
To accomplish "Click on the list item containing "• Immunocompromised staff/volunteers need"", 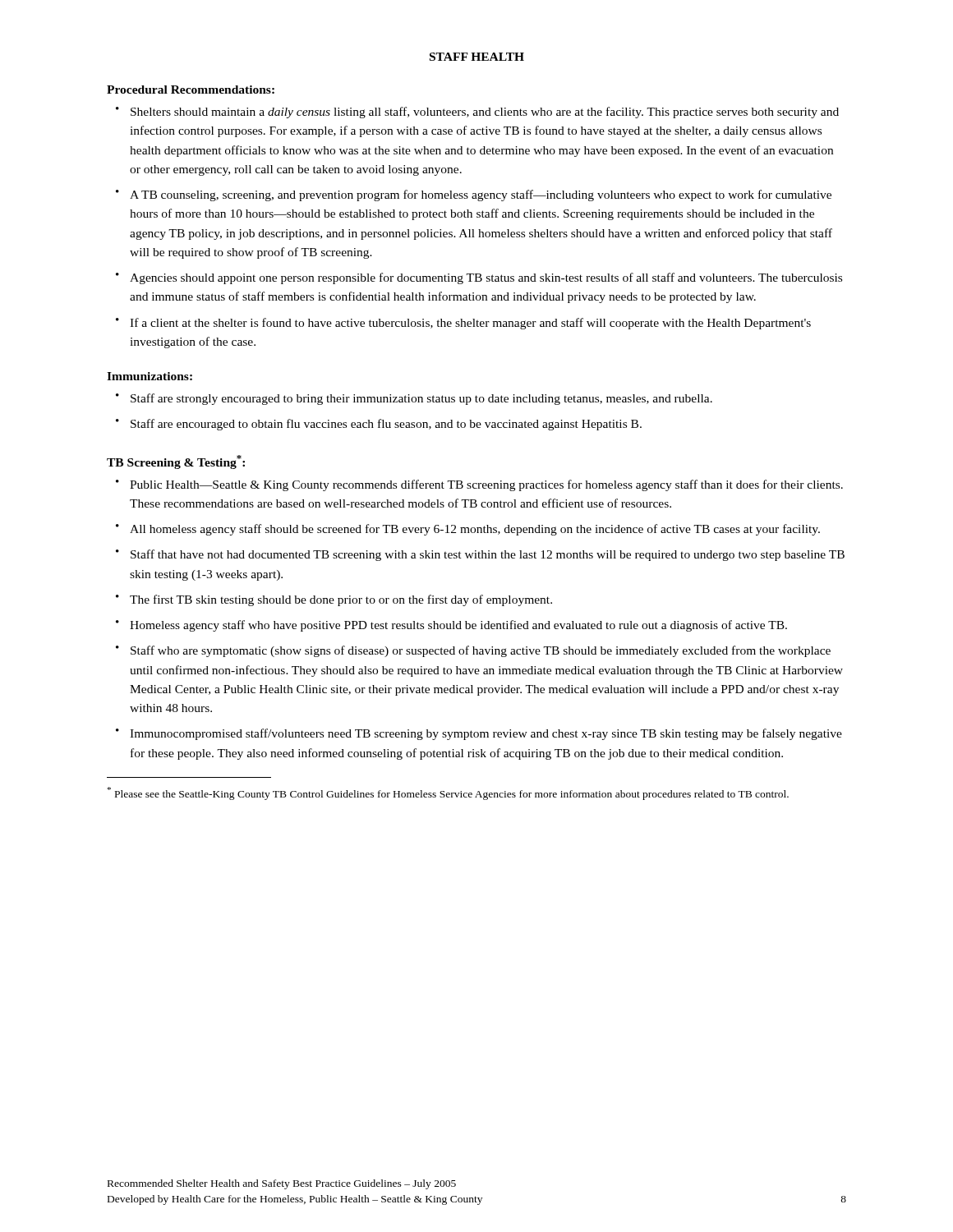I will coord(481,743).
